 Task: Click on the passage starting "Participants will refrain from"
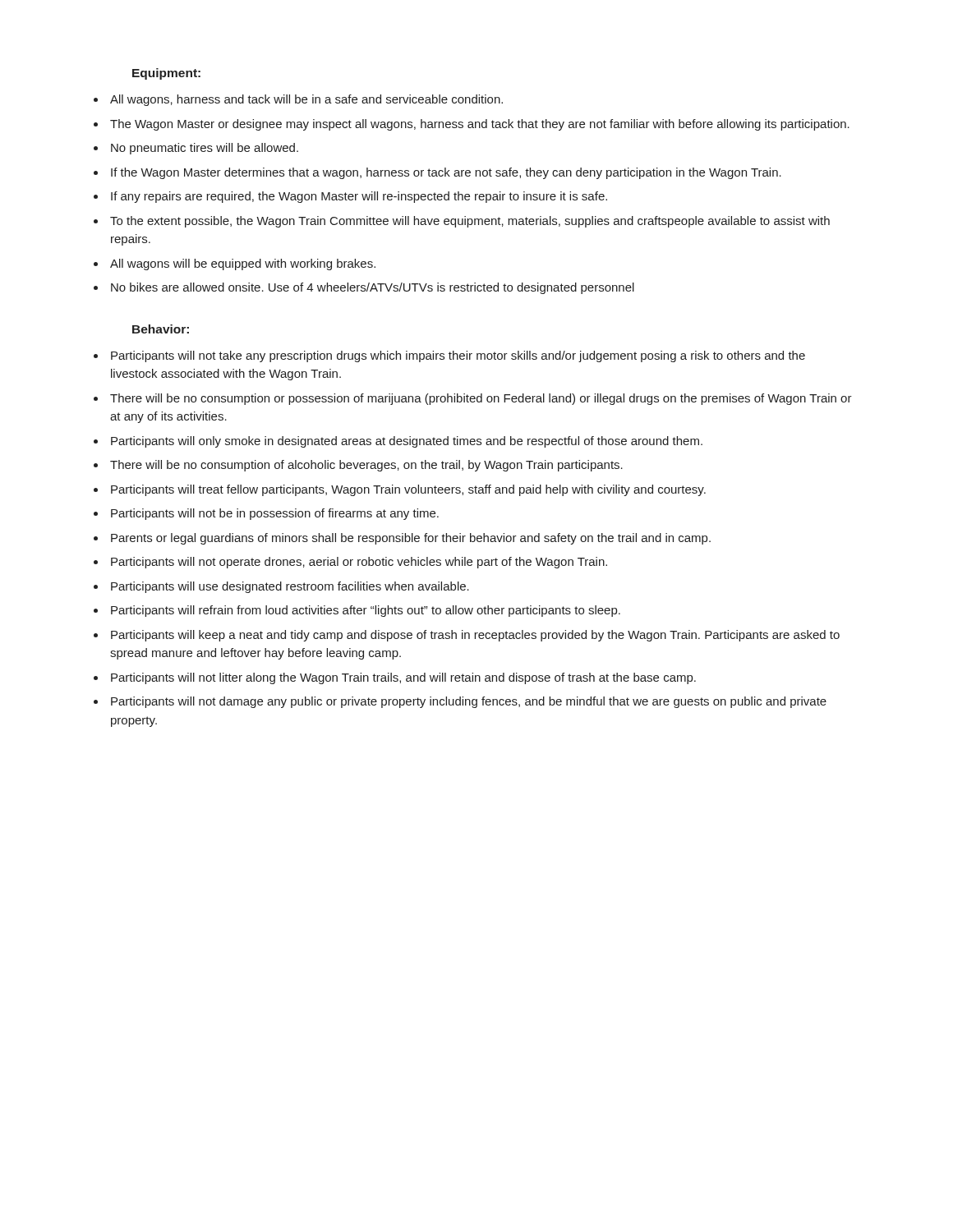[x=481, y=610]
